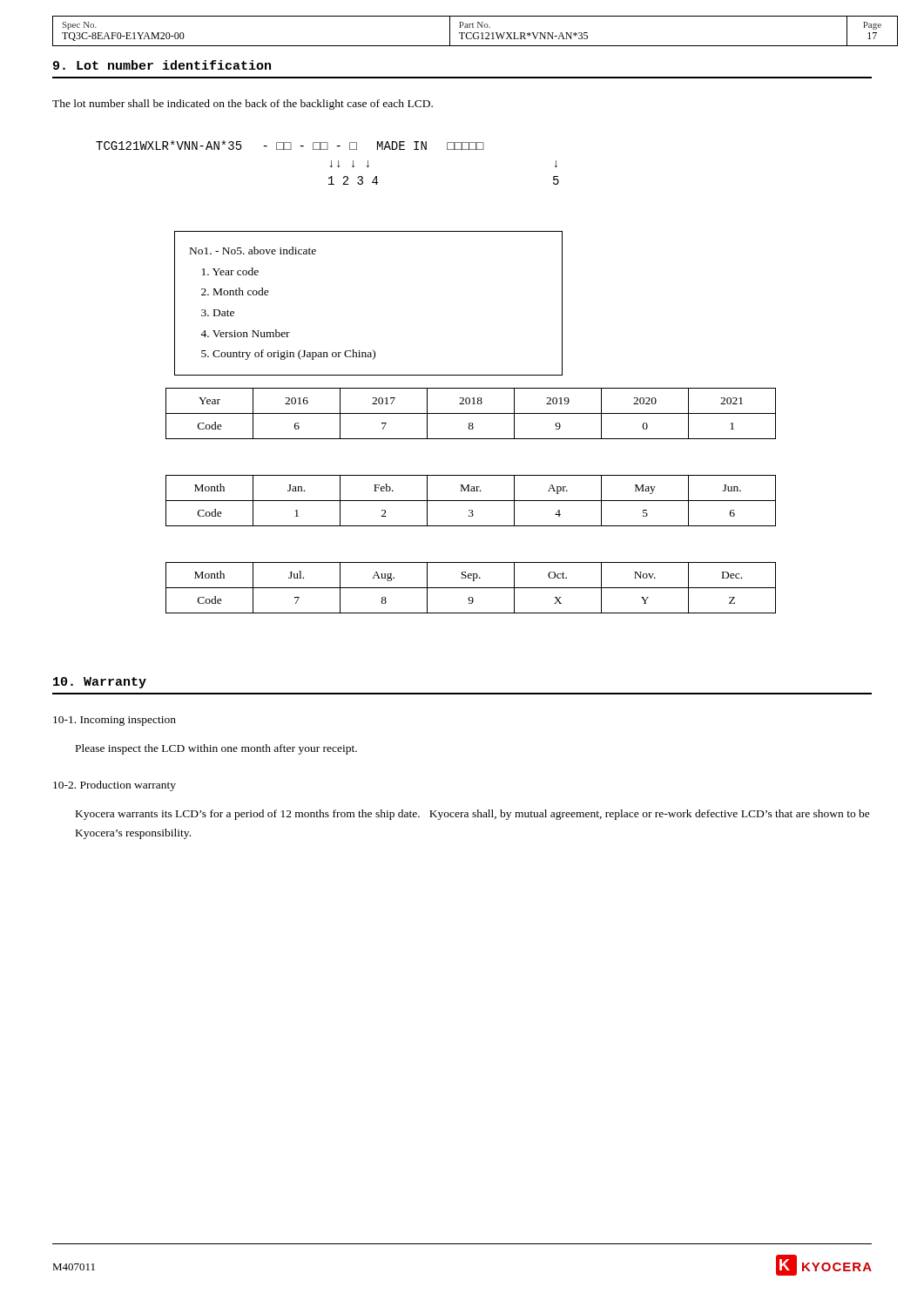Select the section header containing "9. Lot number identification"
The width and height of the screenshot is (924, 1307).
[x=162, y=67]
